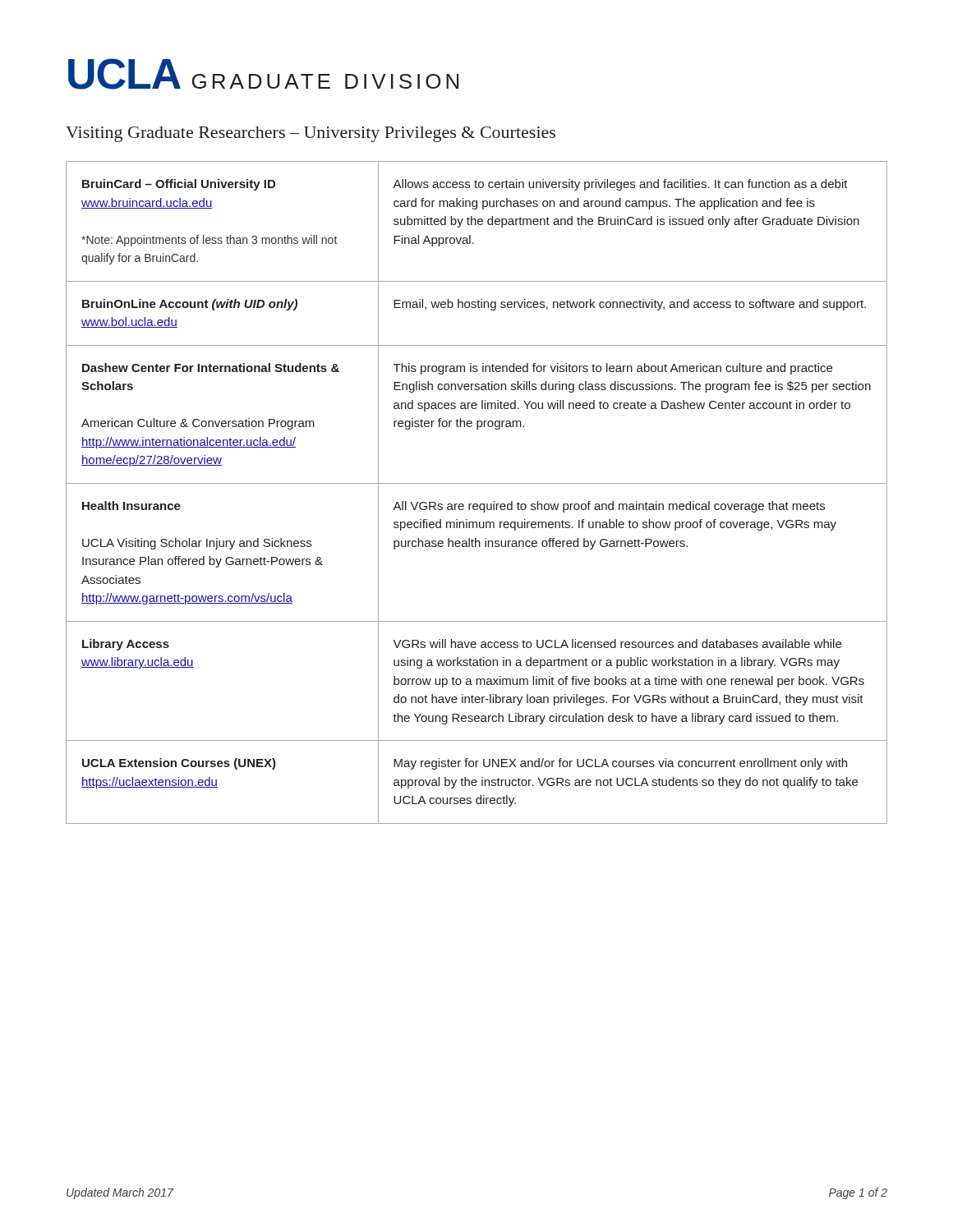The width and height of the screenshot is (953, 1232).
Task: Select the logo
Action: tap(476, 74)
